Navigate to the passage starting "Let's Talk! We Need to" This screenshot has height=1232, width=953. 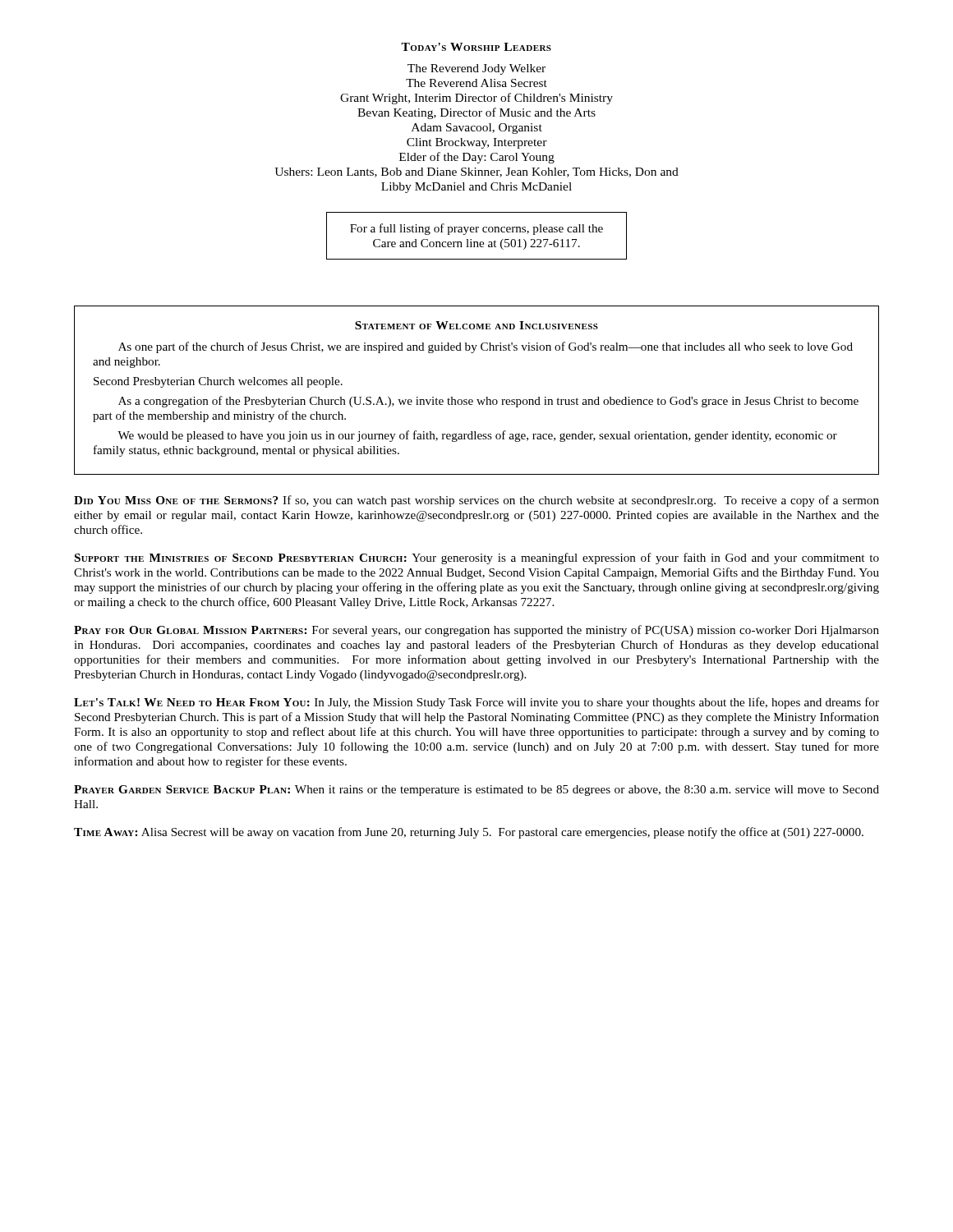pos(476,731)
